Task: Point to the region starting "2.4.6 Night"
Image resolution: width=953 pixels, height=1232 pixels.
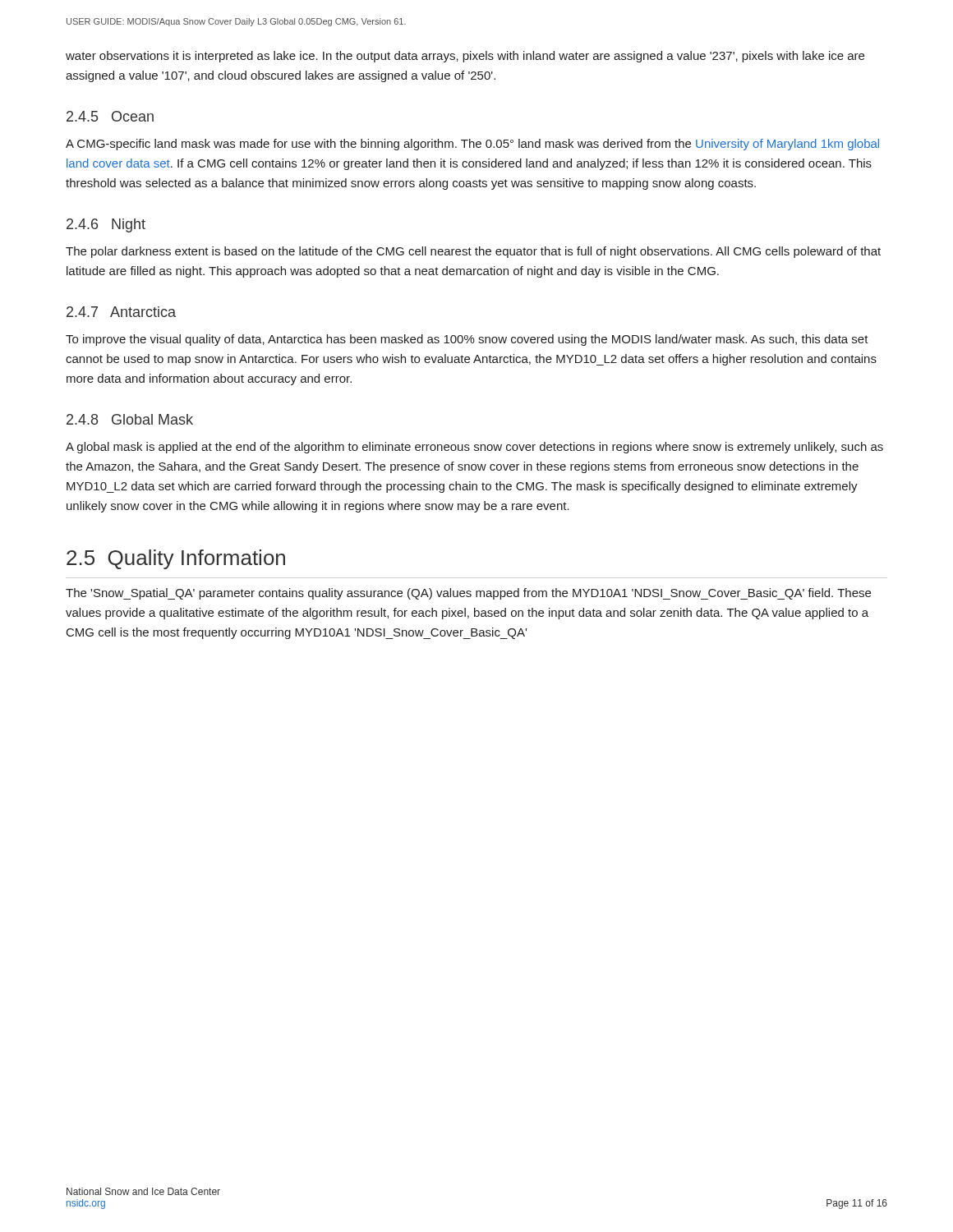Action: [106, 224]
